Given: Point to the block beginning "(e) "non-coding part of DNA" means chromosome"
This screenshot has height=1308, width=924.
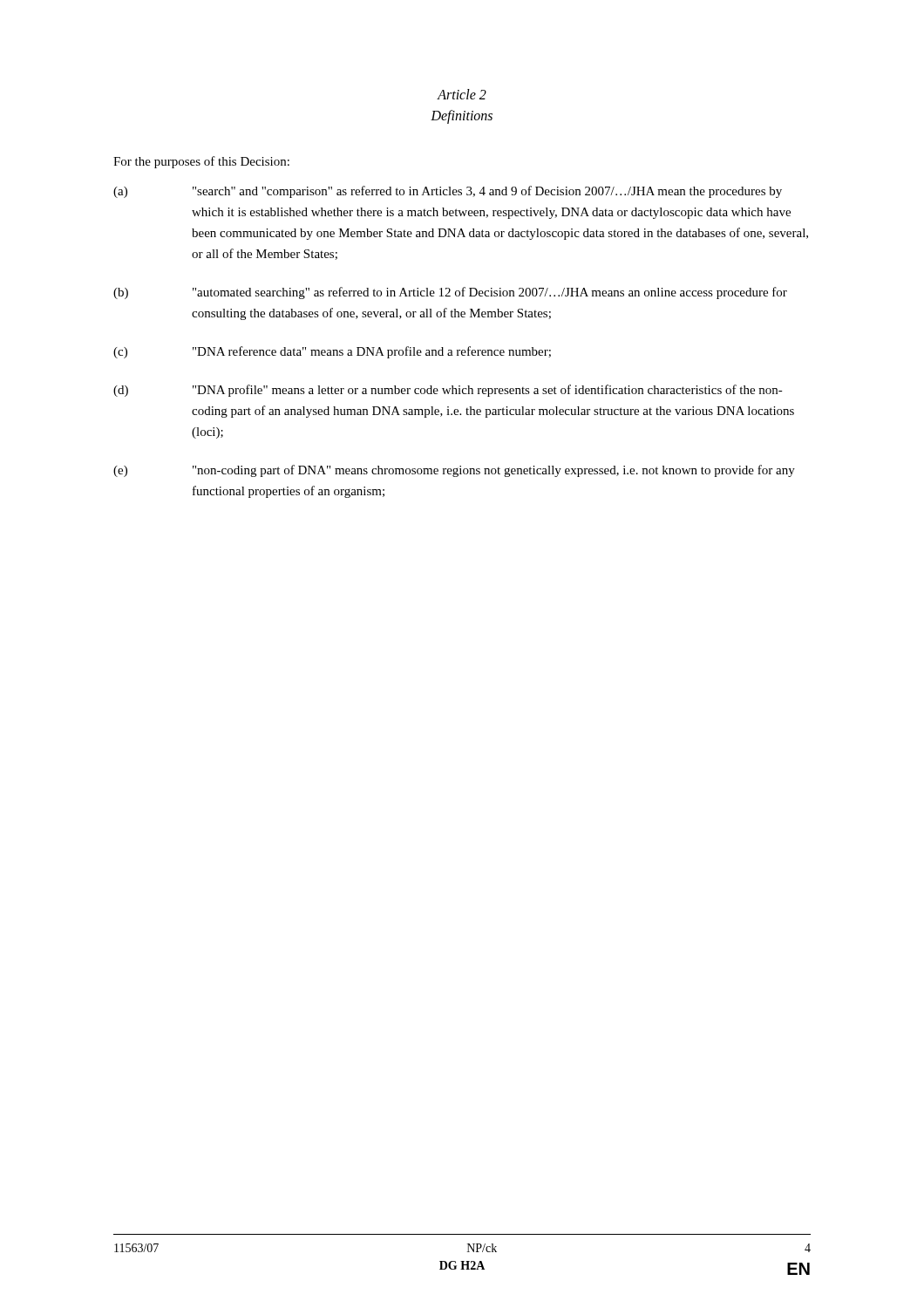Looking at the screenshot, I should pos(462,480).
